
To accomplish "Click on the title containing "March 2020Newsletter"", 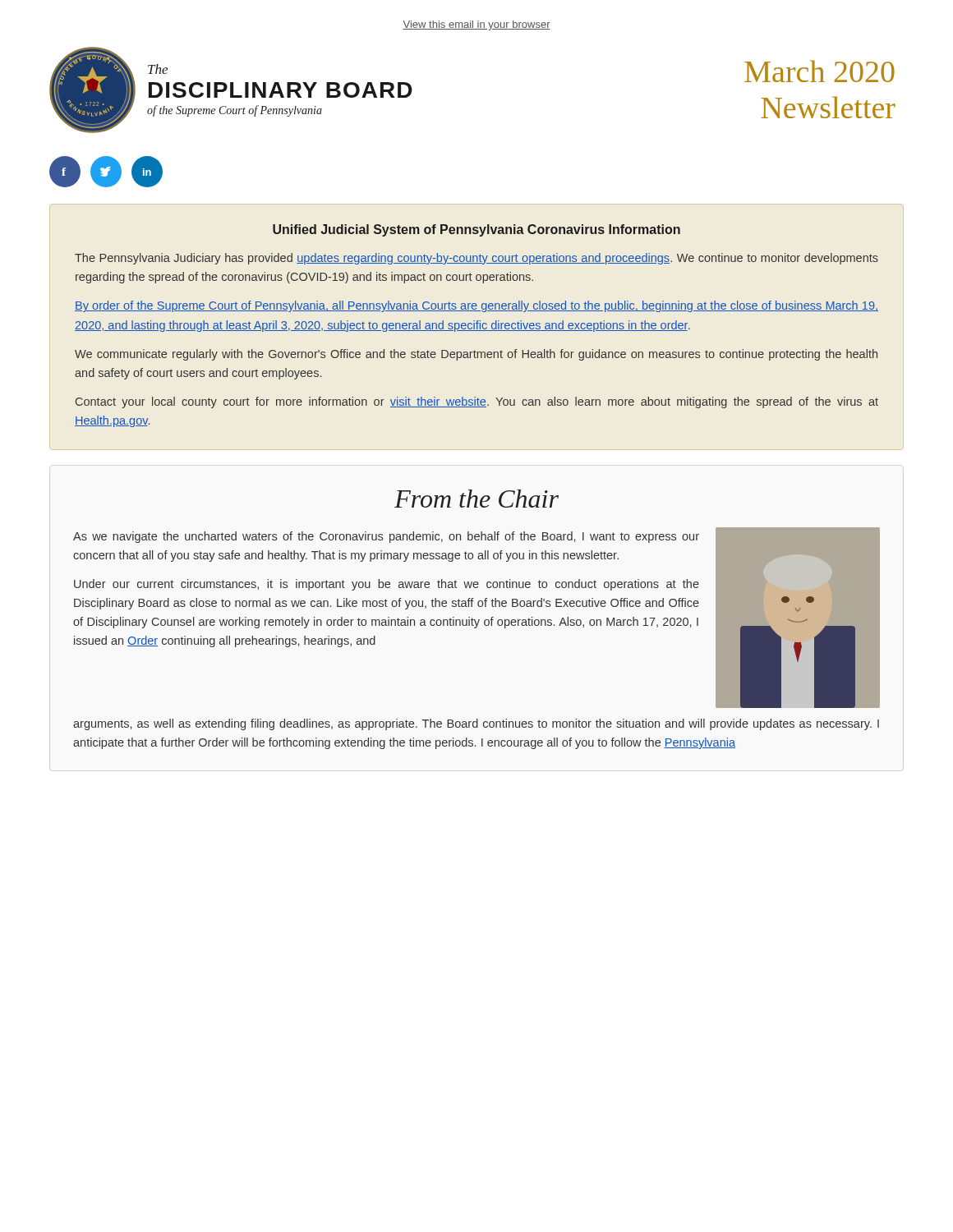I will (x=820, y=89).
